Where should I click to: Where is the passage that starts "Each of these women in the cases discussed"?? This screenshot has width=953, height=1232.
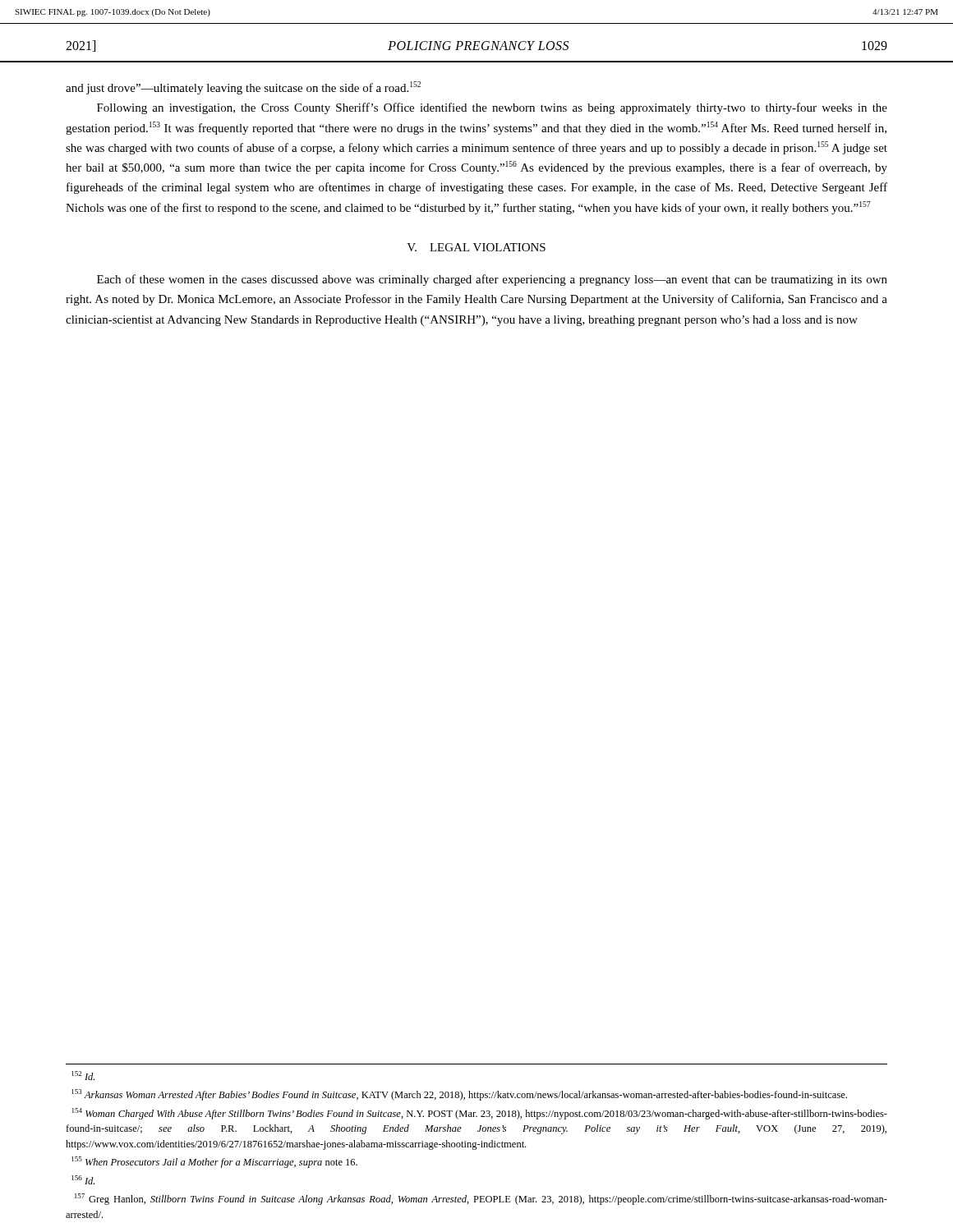coord(476,299)
